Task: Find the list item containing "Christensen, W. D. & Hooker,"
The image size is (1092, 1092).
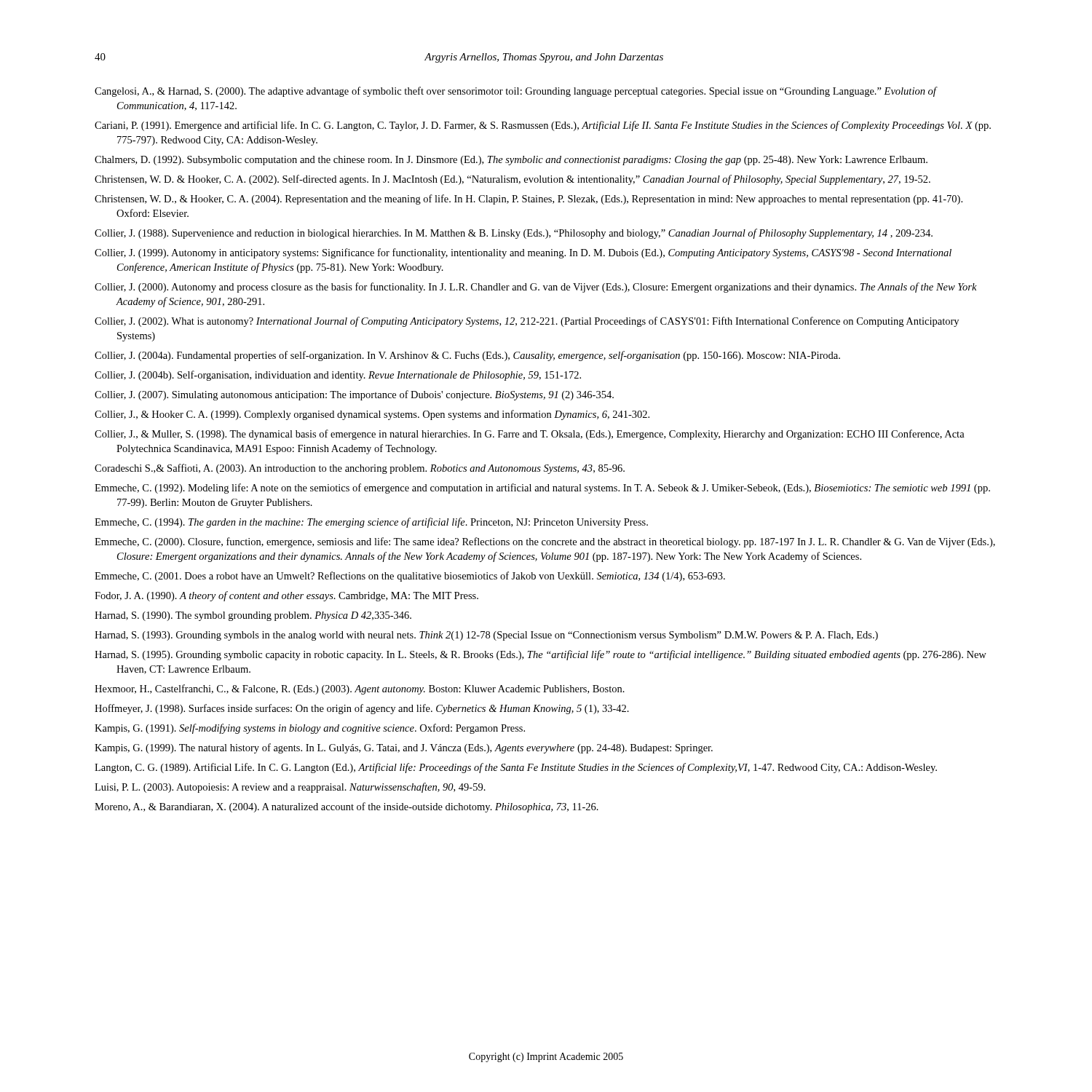Action: [513, 179]
